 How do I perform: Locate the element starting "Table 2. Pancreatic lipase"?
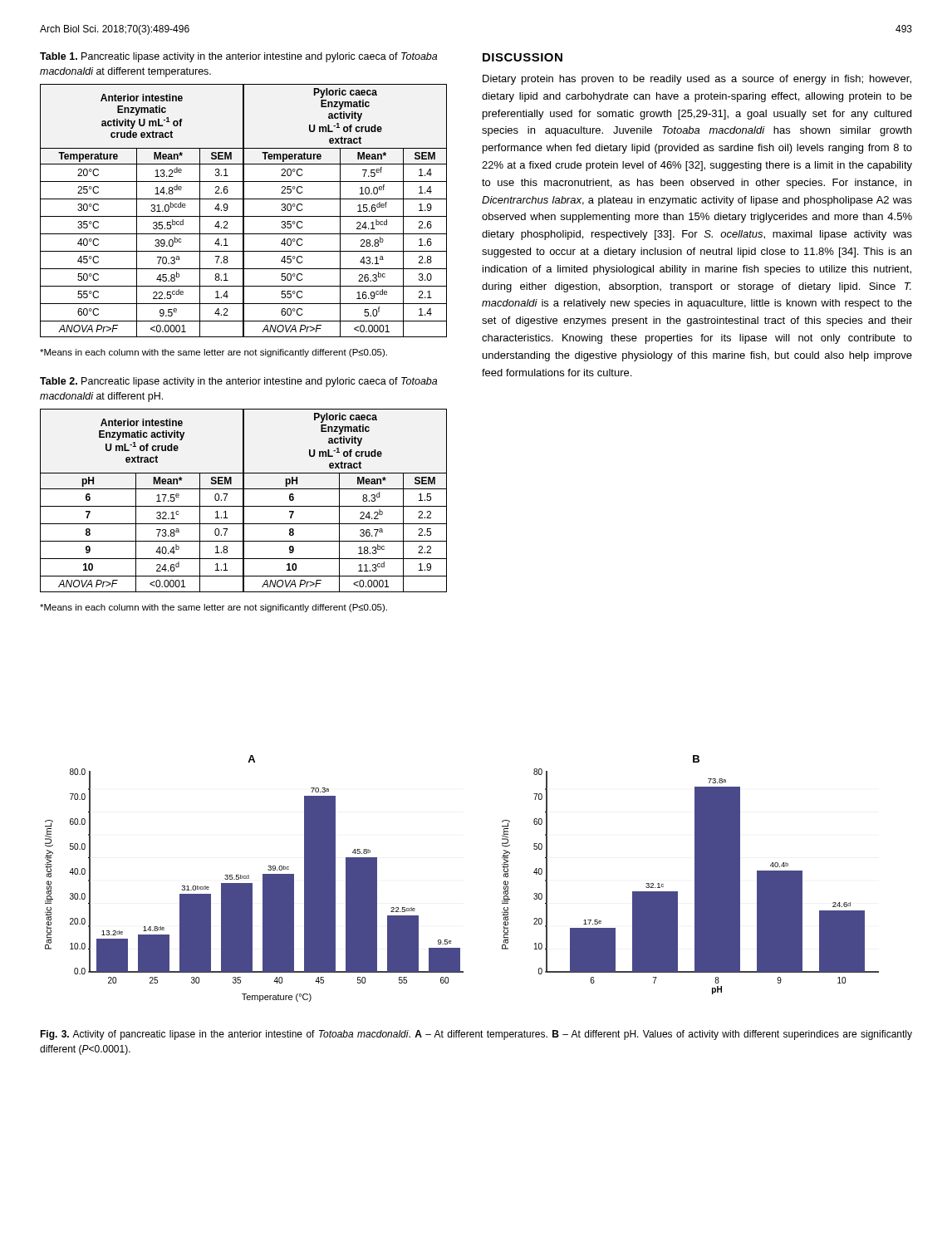[x=239, y=389]
